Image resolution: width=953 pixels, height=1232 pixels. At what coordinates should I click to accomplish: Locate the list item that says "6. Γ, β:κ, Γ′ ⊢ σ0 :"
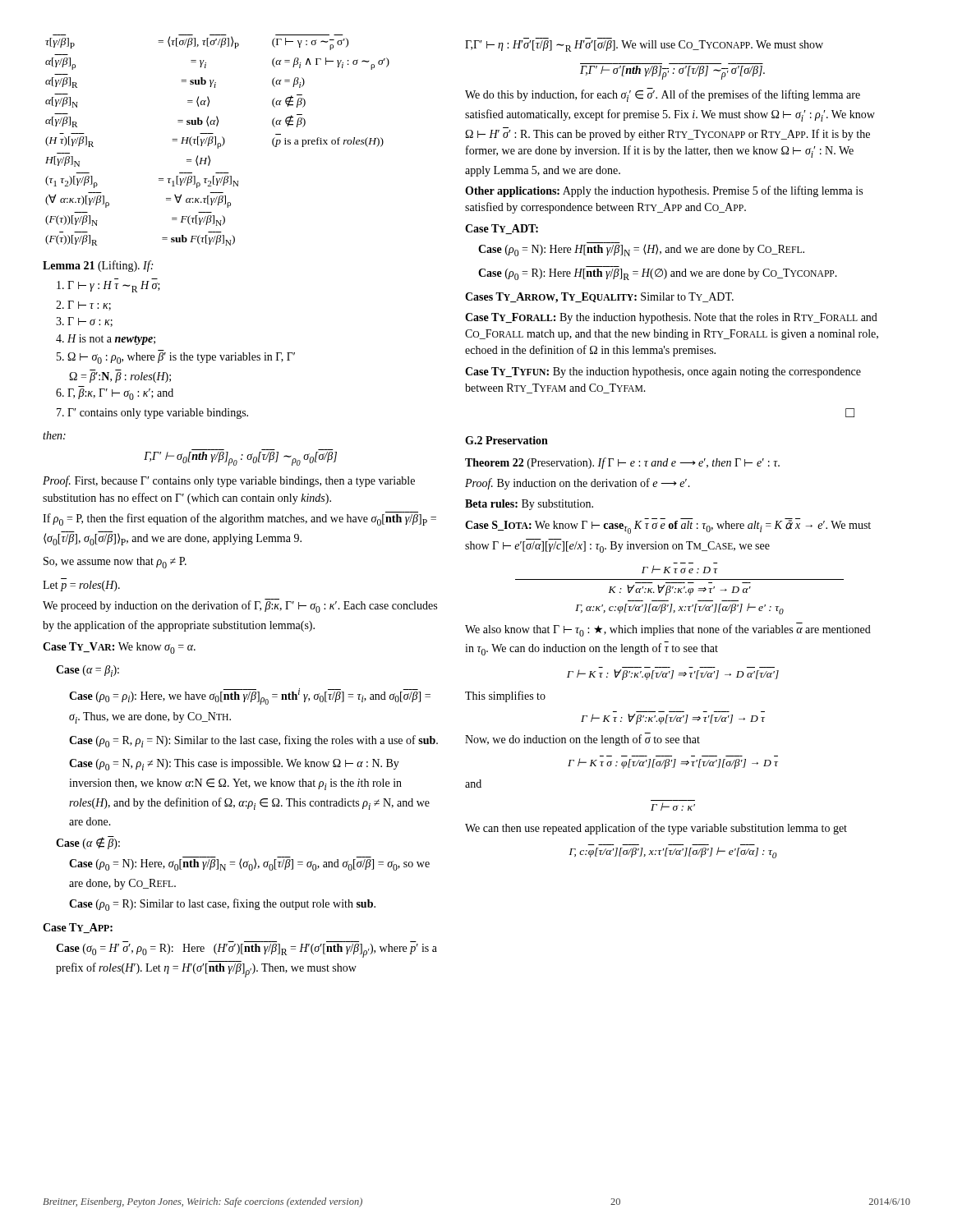click(x=115, y=394)
